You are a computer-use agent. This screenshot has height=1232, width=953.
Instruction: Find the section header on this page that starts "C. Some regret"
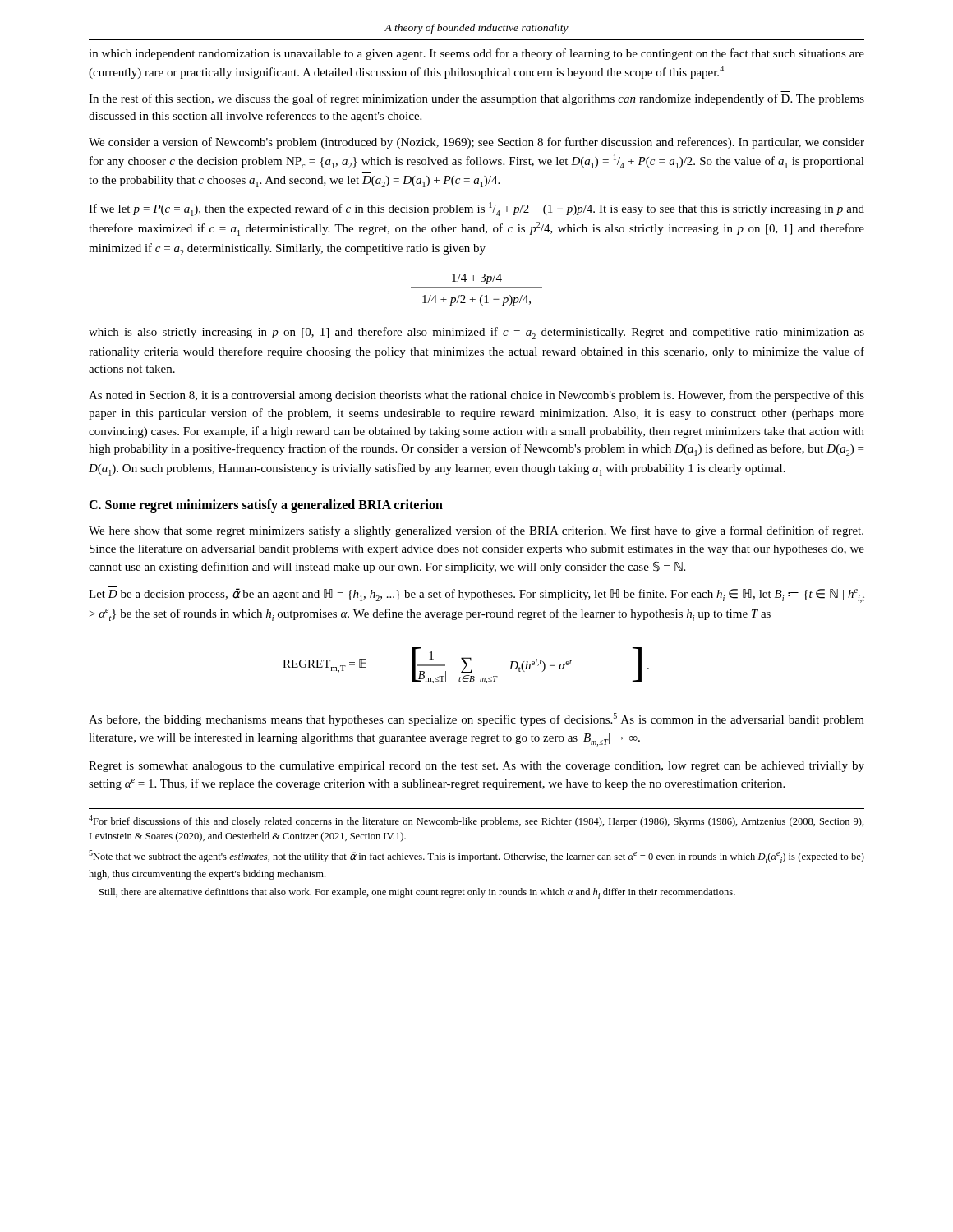[266, 505]
